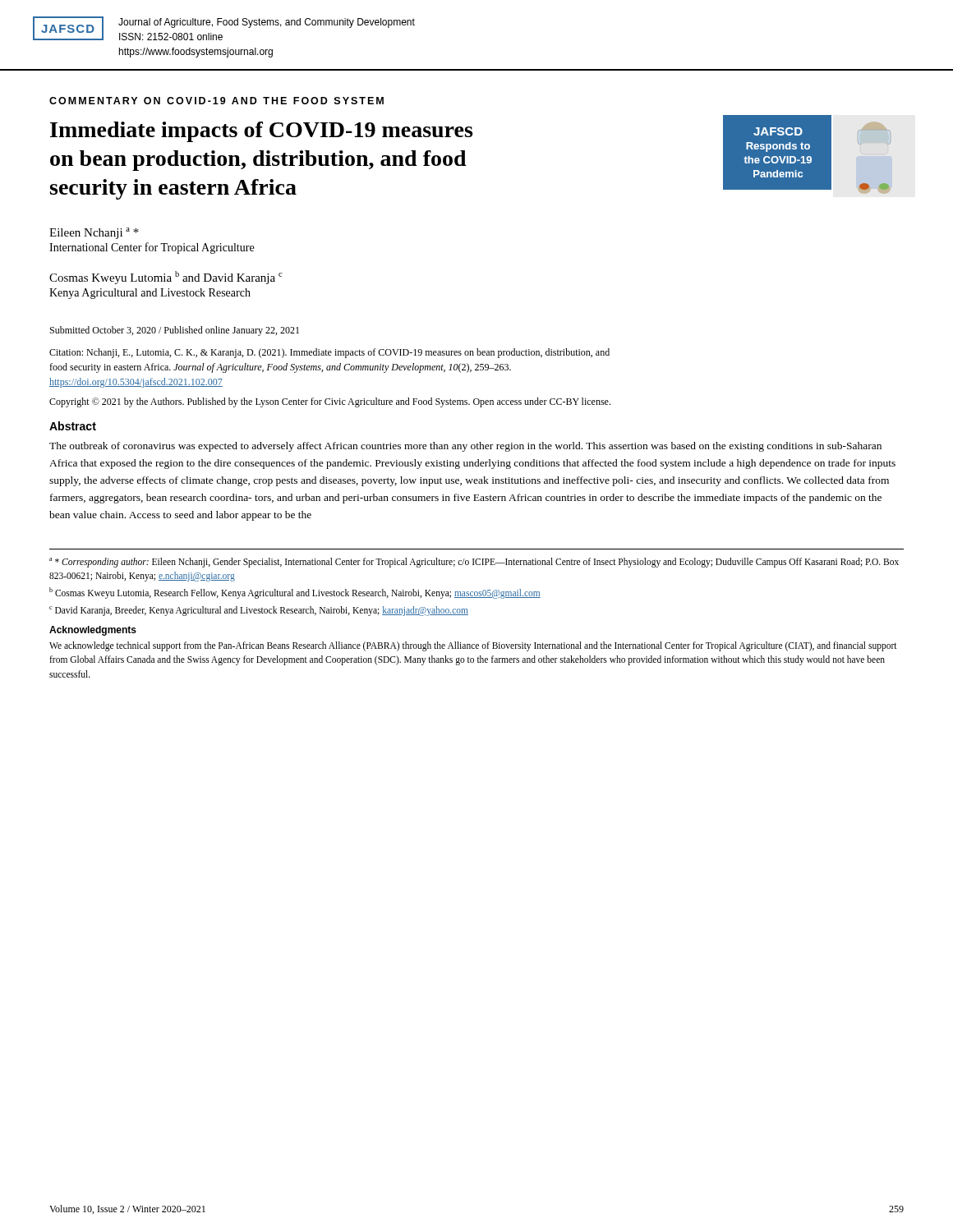Find the text block that says "We acknowledge technical support"
Image resolution: width=953 pixels, height=1232 pixels.
tap(473, 660)
